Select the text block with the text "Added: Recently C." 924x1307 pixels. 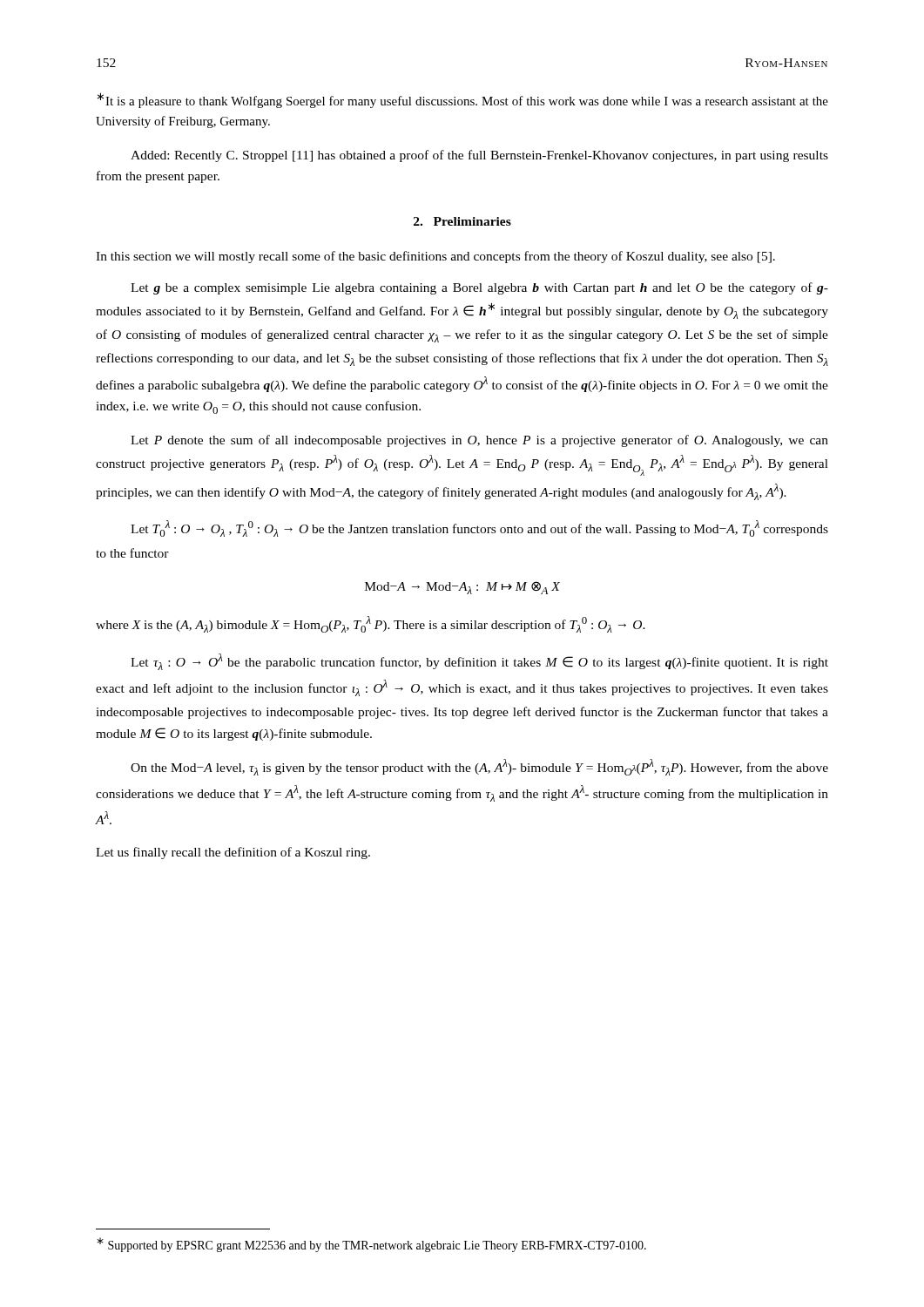[x=462, y=165]
